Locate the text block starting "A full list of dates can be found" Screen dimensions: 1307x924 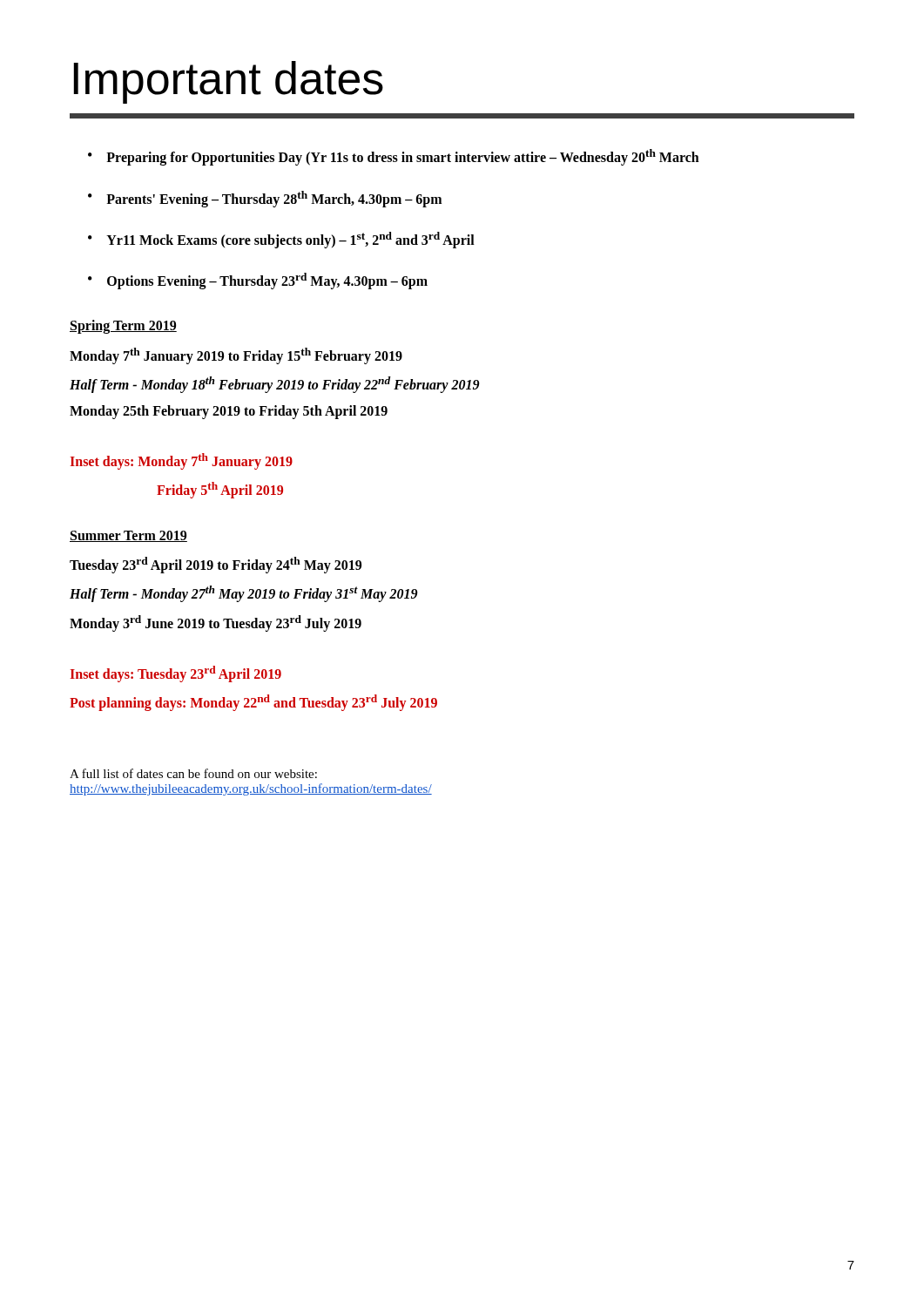coord(193,773)
